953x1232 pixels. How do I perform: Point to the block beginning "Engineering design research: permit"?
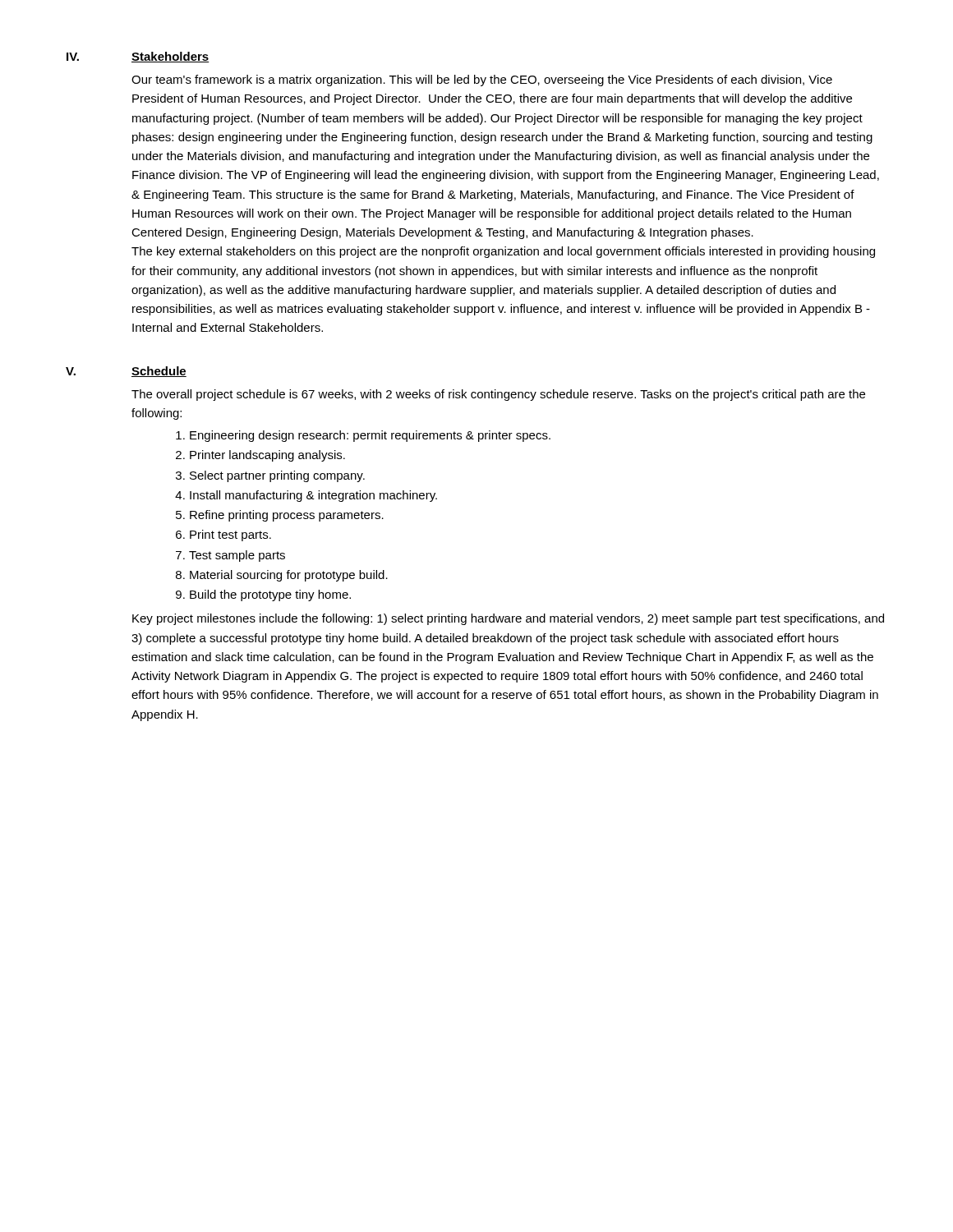pyautogui.click(x=538, y=435)
